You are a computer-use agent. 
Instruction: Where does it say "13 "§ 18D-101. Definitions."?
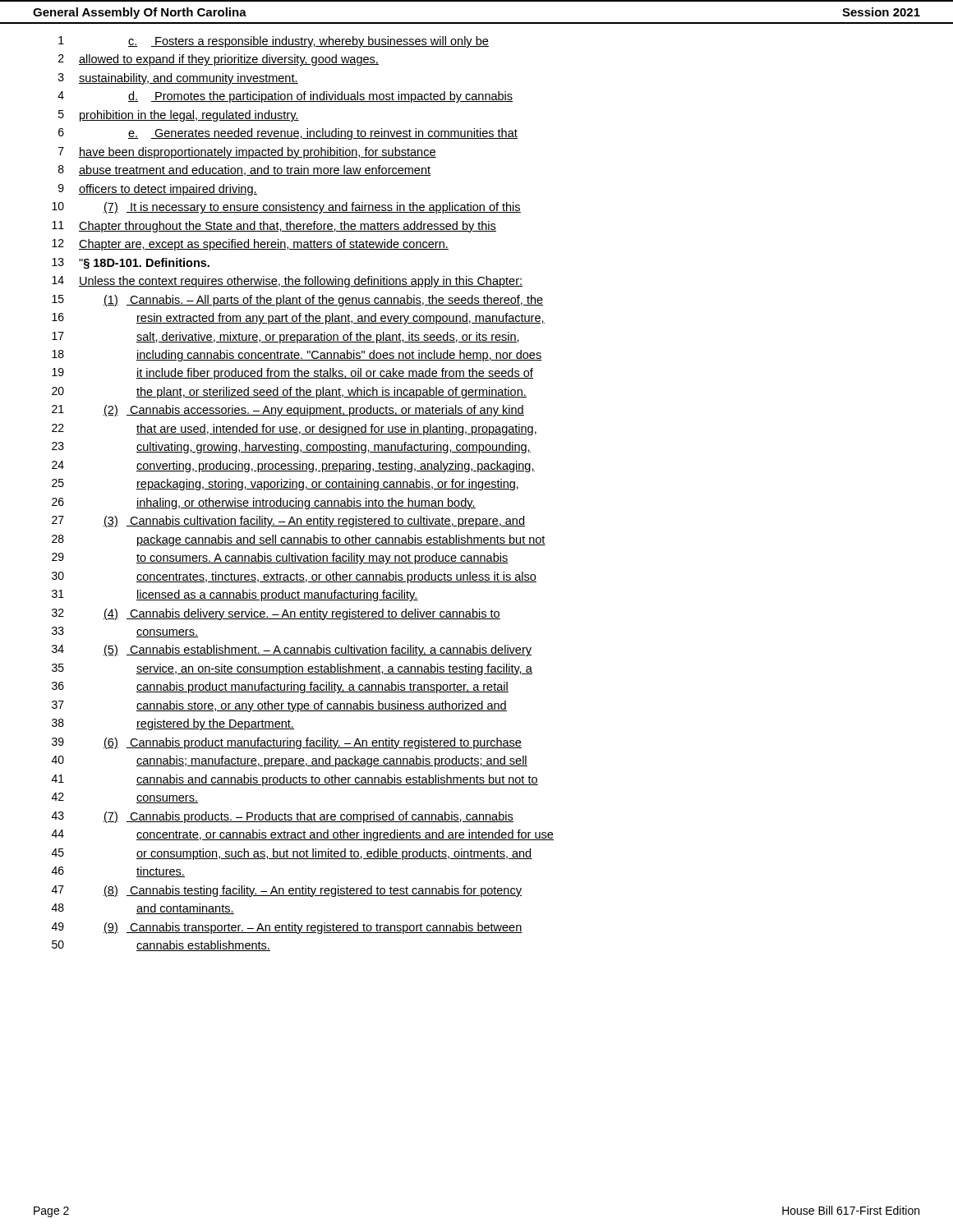pos(131,264)
